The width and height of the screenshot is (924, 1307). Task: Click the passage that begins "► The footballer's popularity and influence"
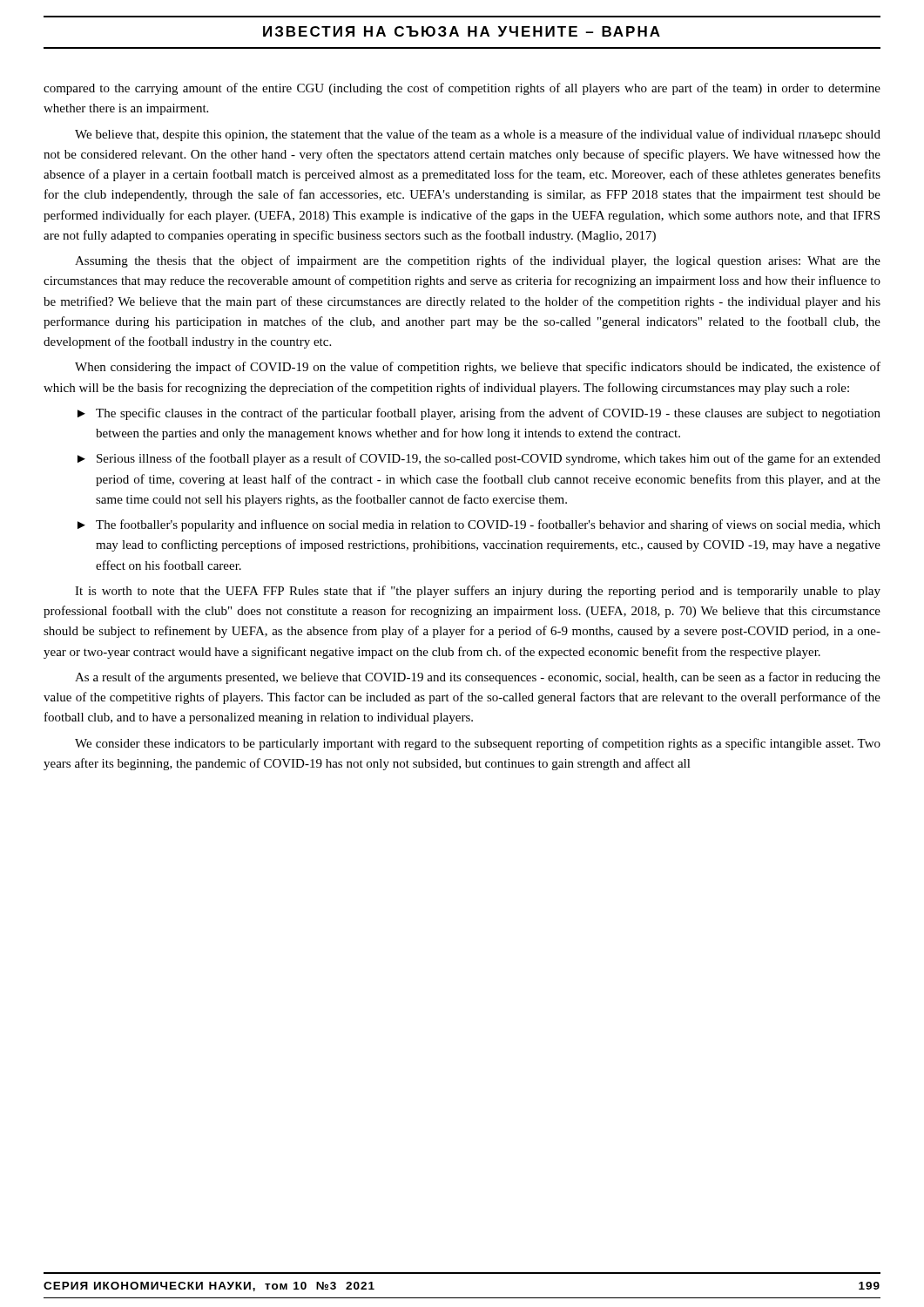[478, 545]
